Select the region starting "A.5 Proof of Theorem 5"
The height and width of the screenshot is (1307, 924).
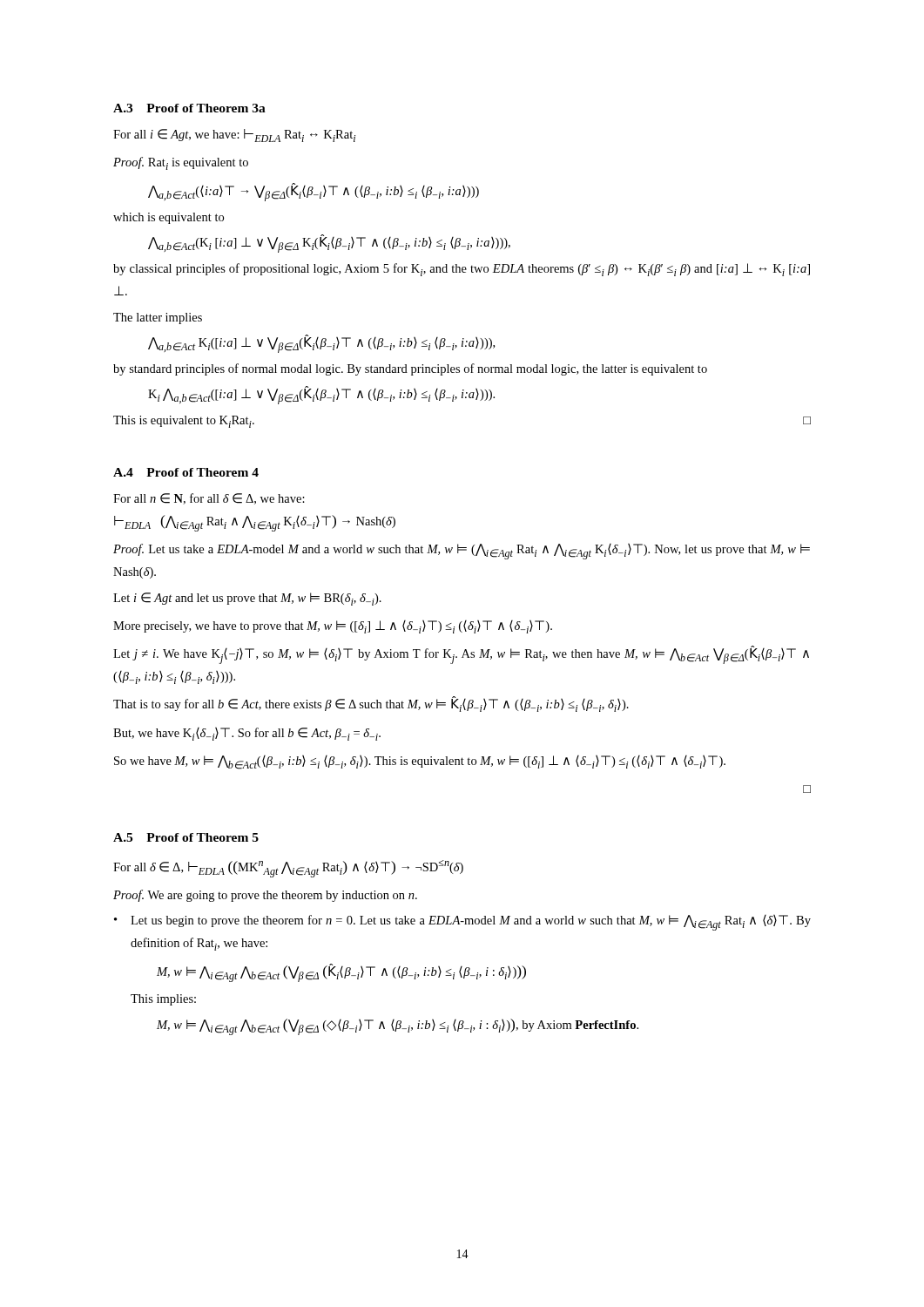pyautogui.click(x=186, y=837)
